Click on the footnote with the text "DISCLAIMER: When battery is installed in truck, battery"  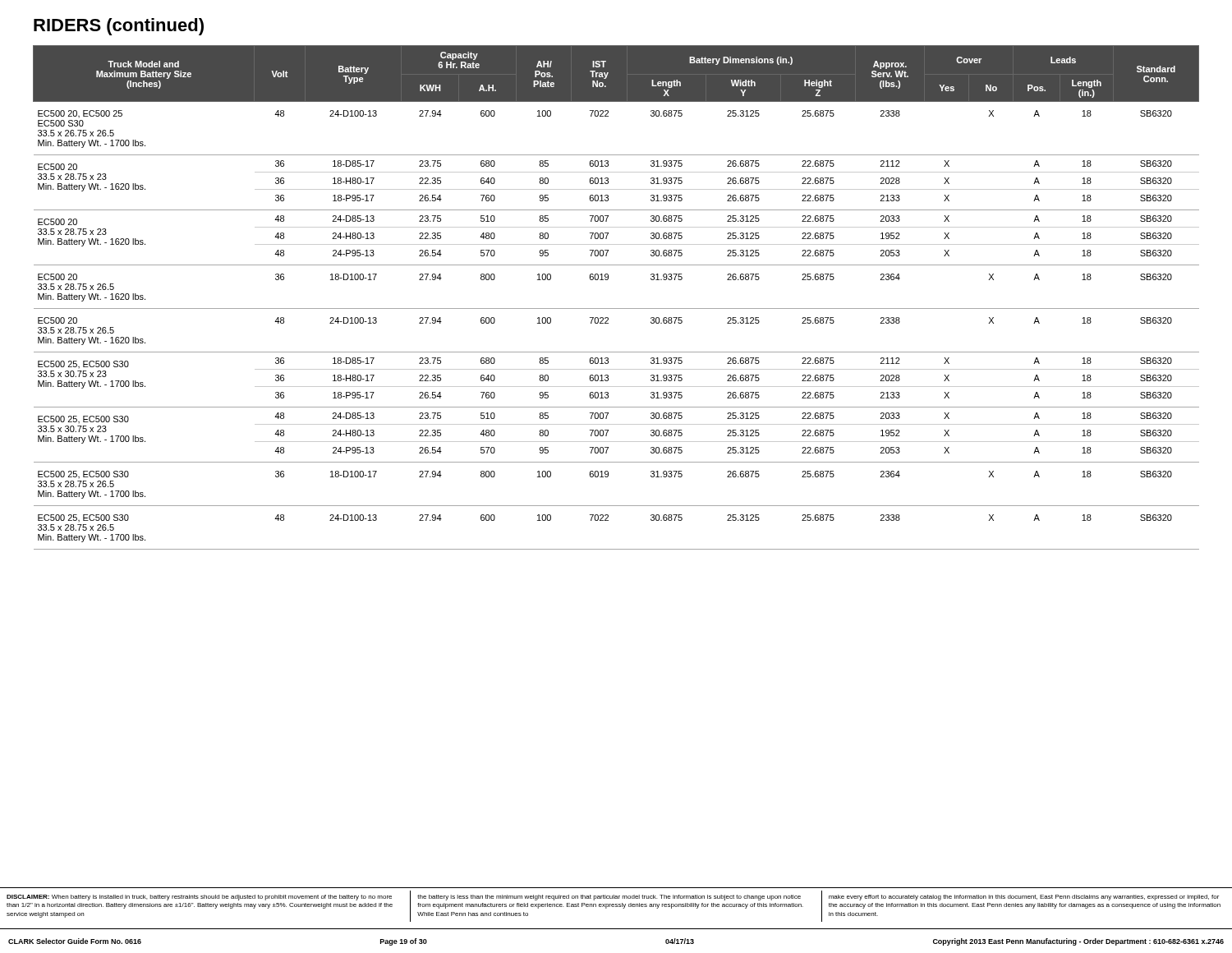point(616,906)
